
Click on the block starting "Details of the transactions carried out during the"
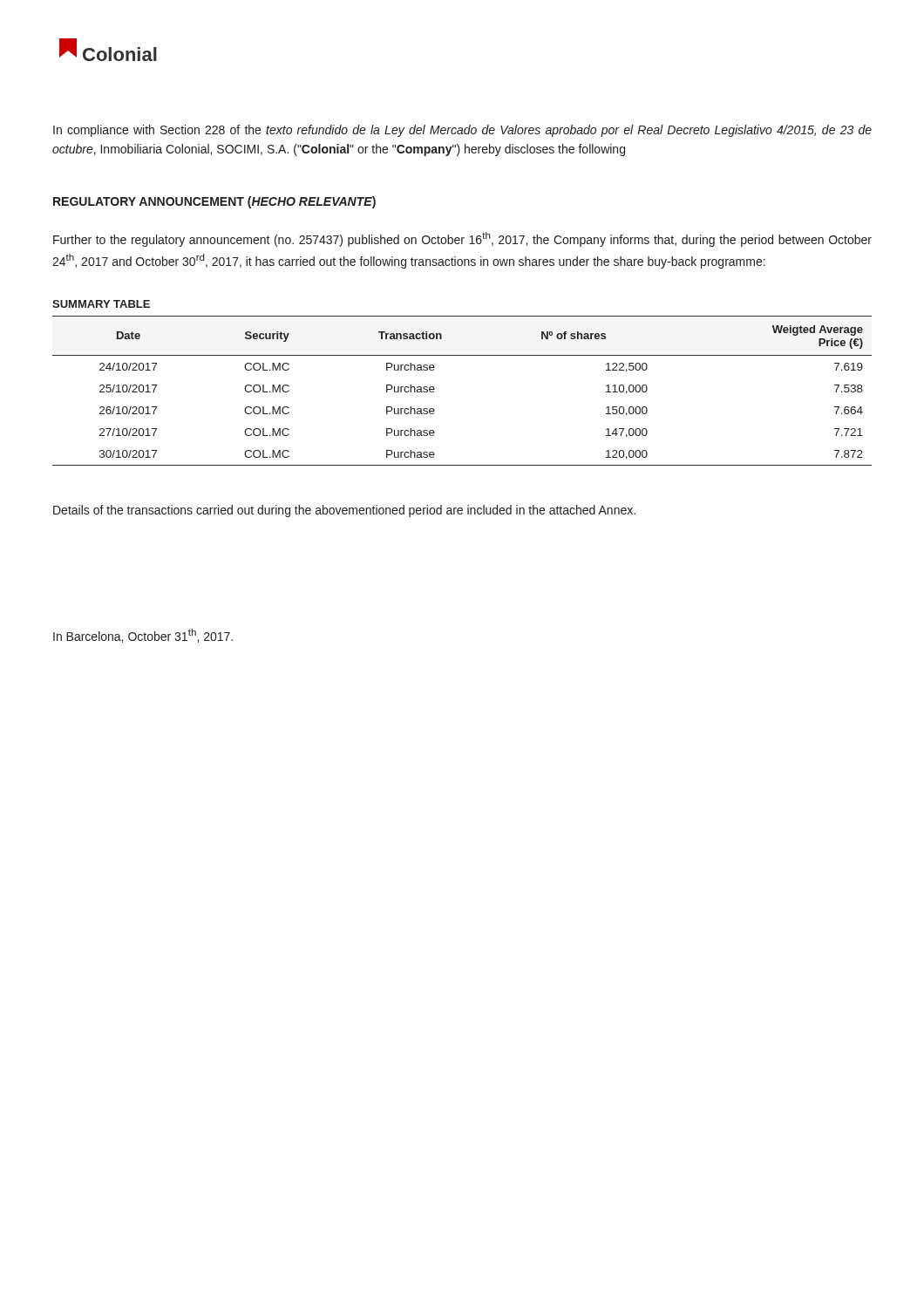[x=344, y=510]
